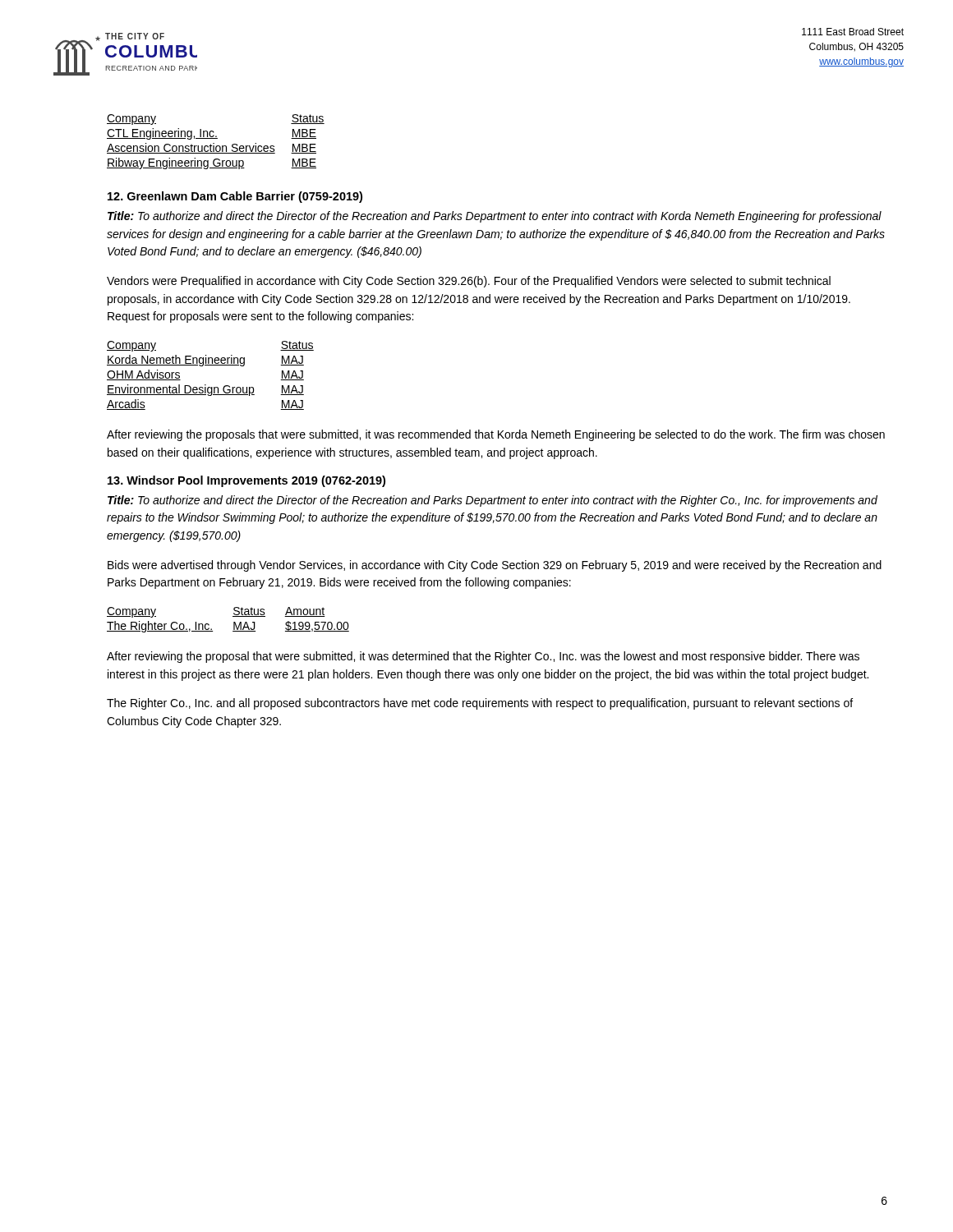Select the logo
This screenshot has width=953, height=1232.
pos(123,55)
